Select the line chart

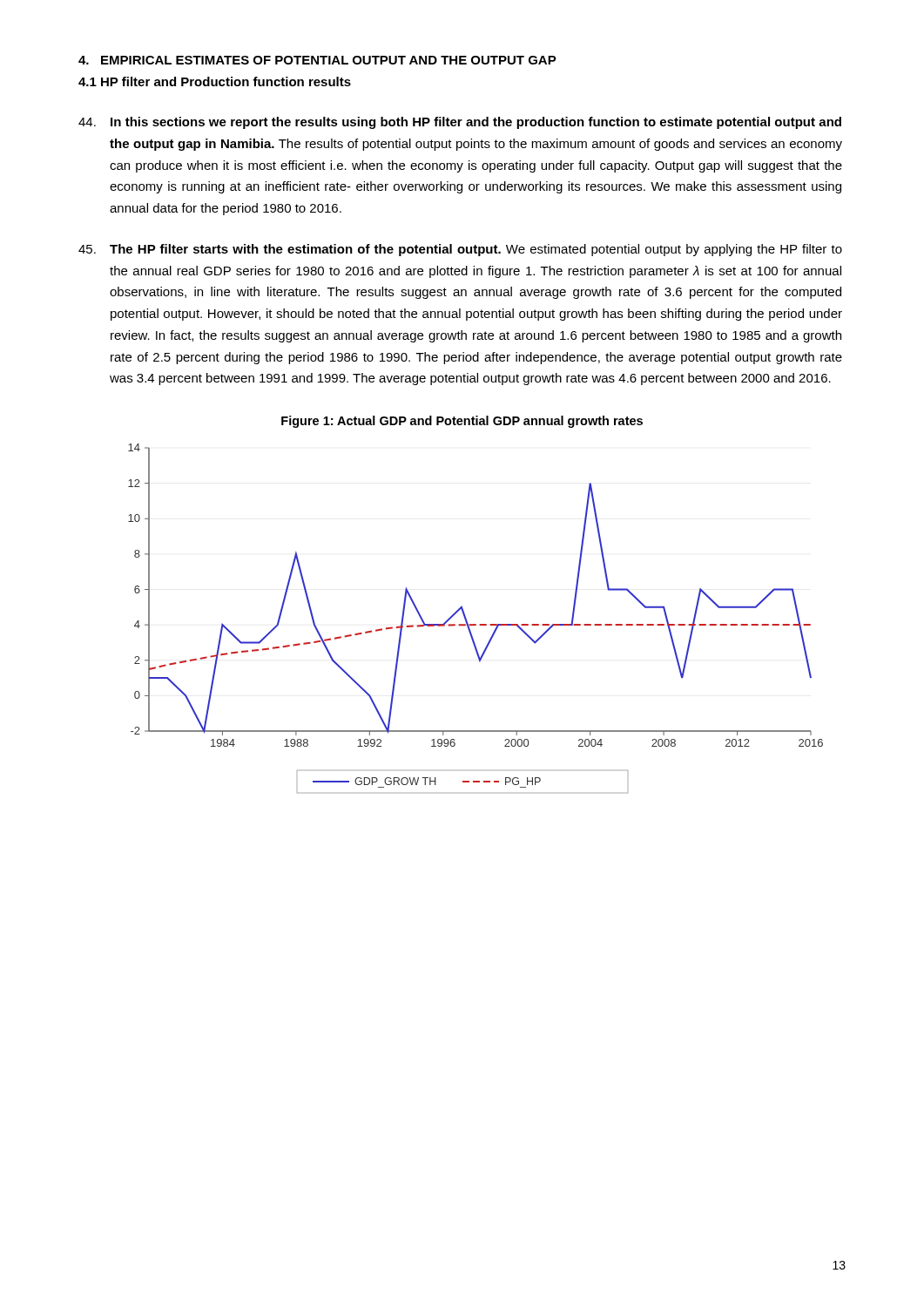[462, 619]
